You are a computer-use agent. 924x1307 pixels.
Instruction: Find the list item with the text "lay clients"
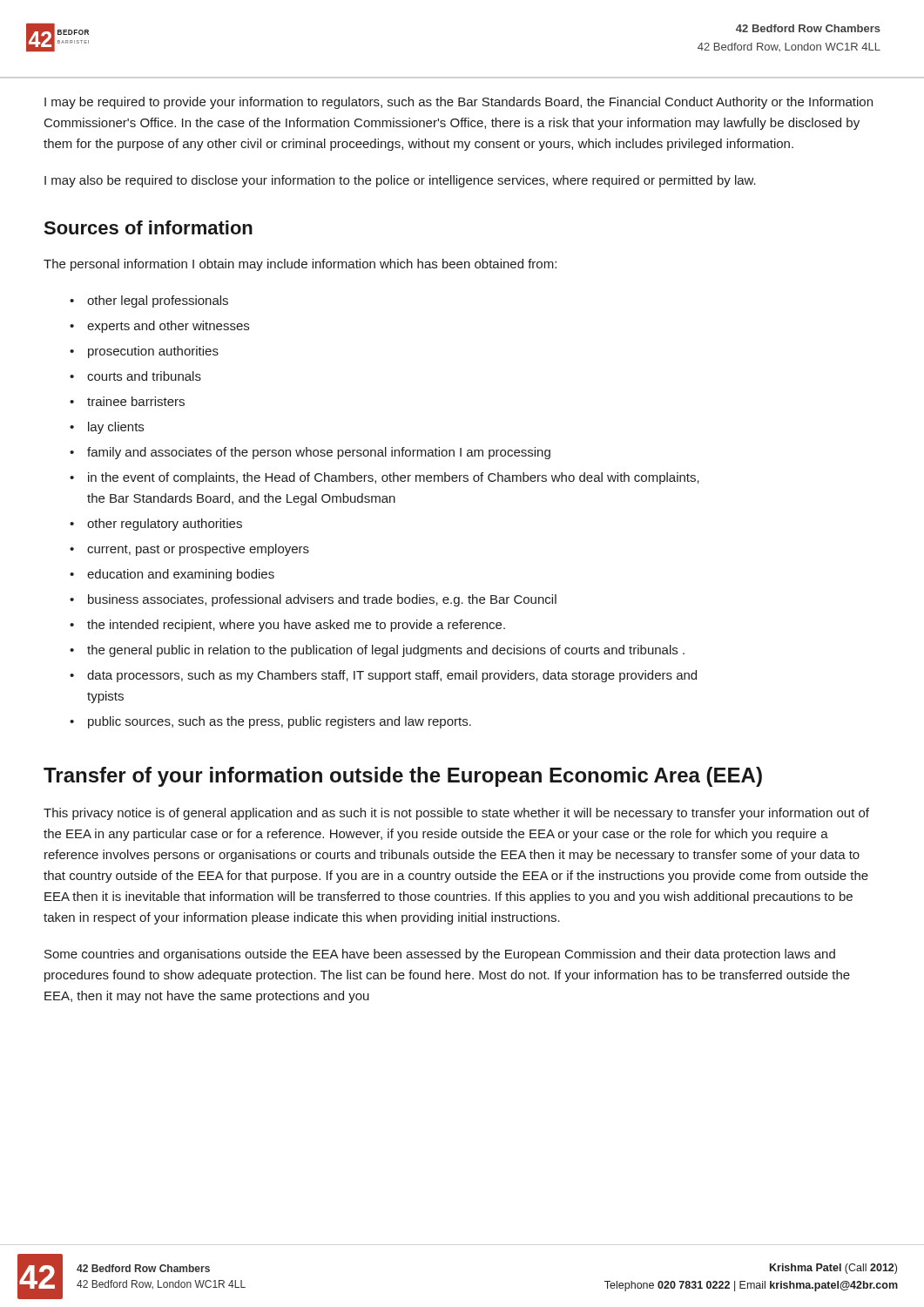click(x=116, y=427)
